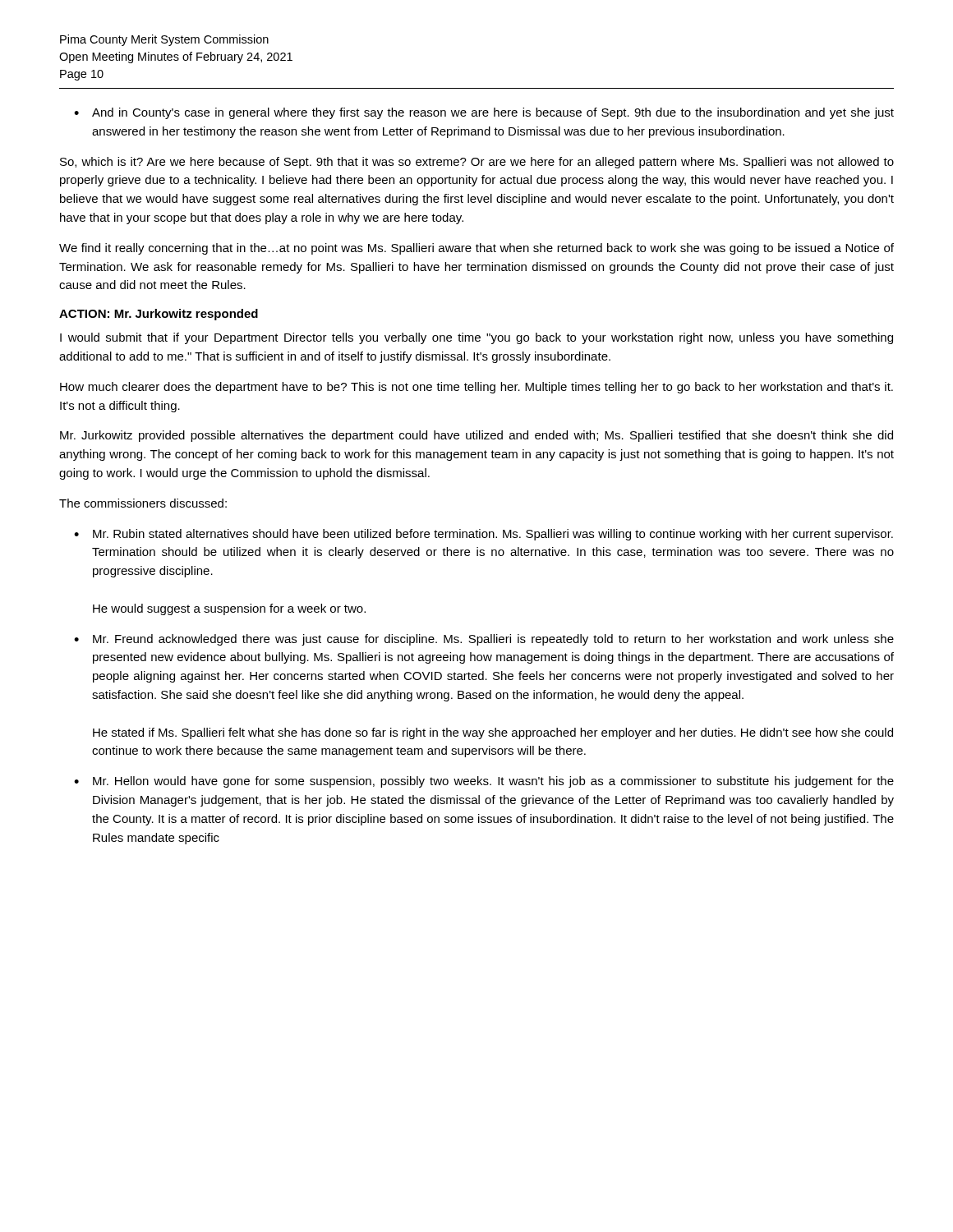Image resolution: width=953 pixels, height=1232 pixels.
Task: Find the element starting "• Mr. Freund acknowledged there was"
Action: tap(484, 695)
